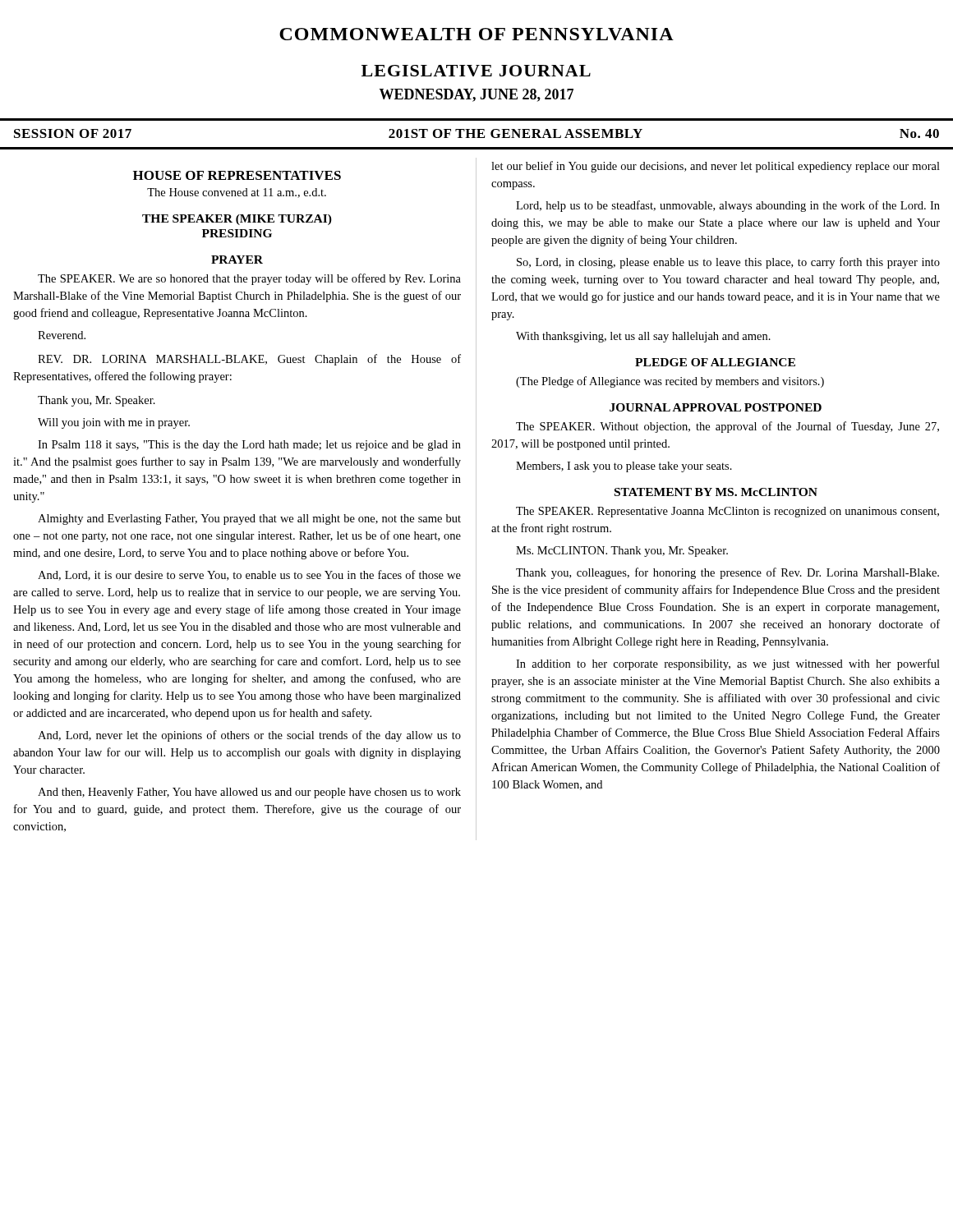Image resolution: width=953 pixels, height=1232 pixels.
Task: Click on the block starting "let our belief in You"
Action: tap(716, 175)
